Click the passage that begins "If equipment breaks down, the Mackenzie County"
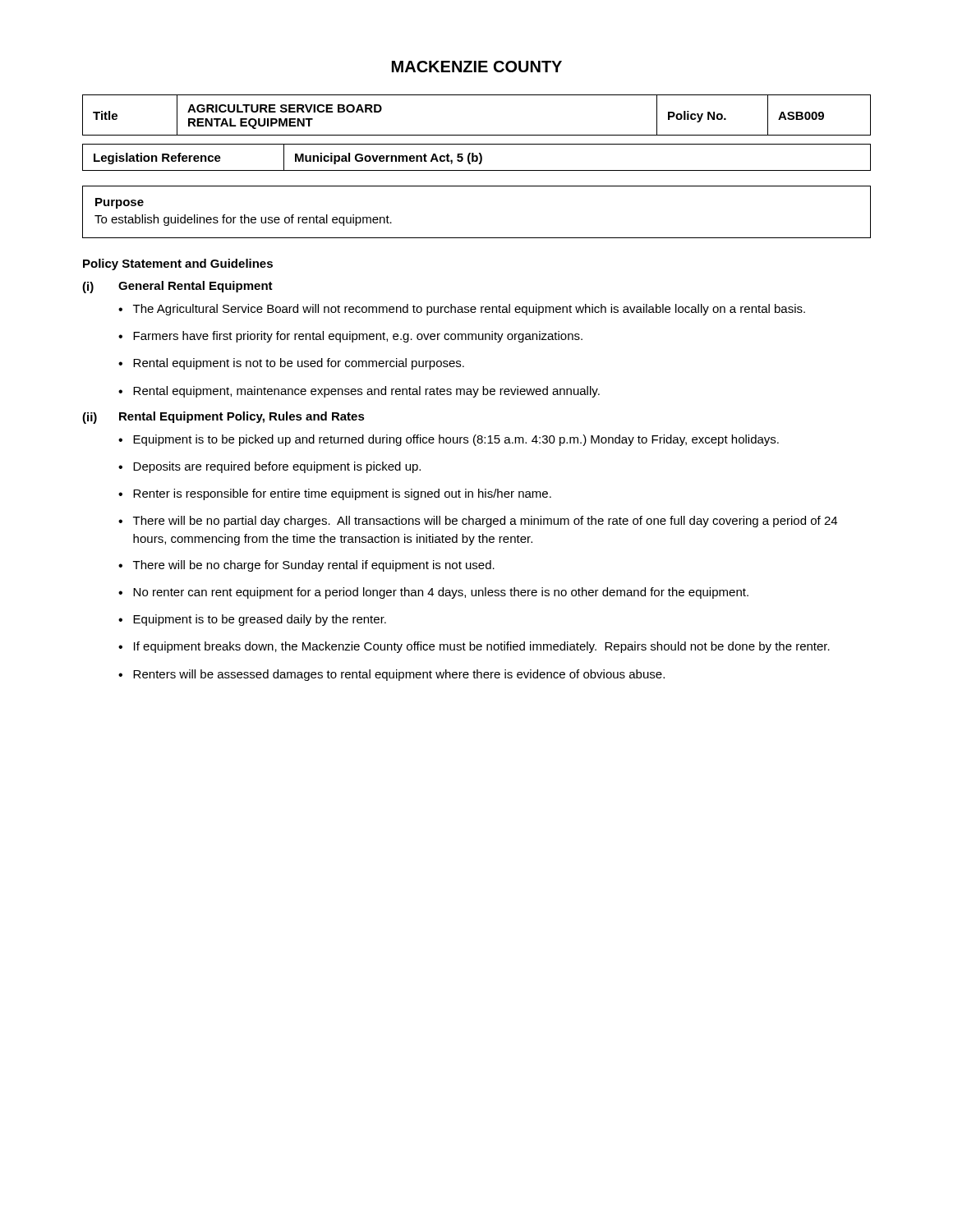This screenshot has width=953, height=1232. 482,647
